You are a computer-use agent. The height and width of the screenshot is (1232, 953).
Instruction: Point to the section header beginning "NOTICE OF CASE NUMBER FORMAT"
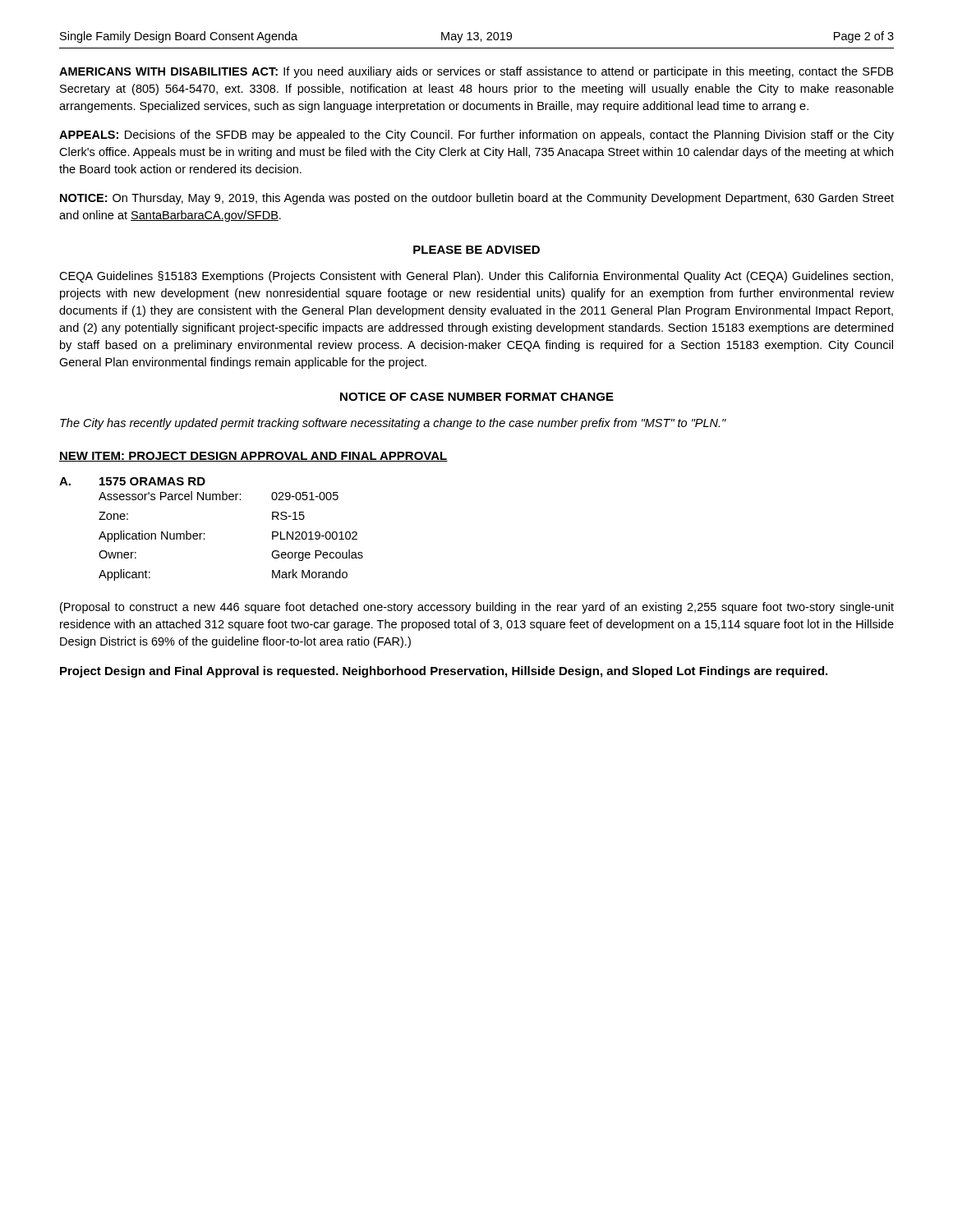coord(476,396)
